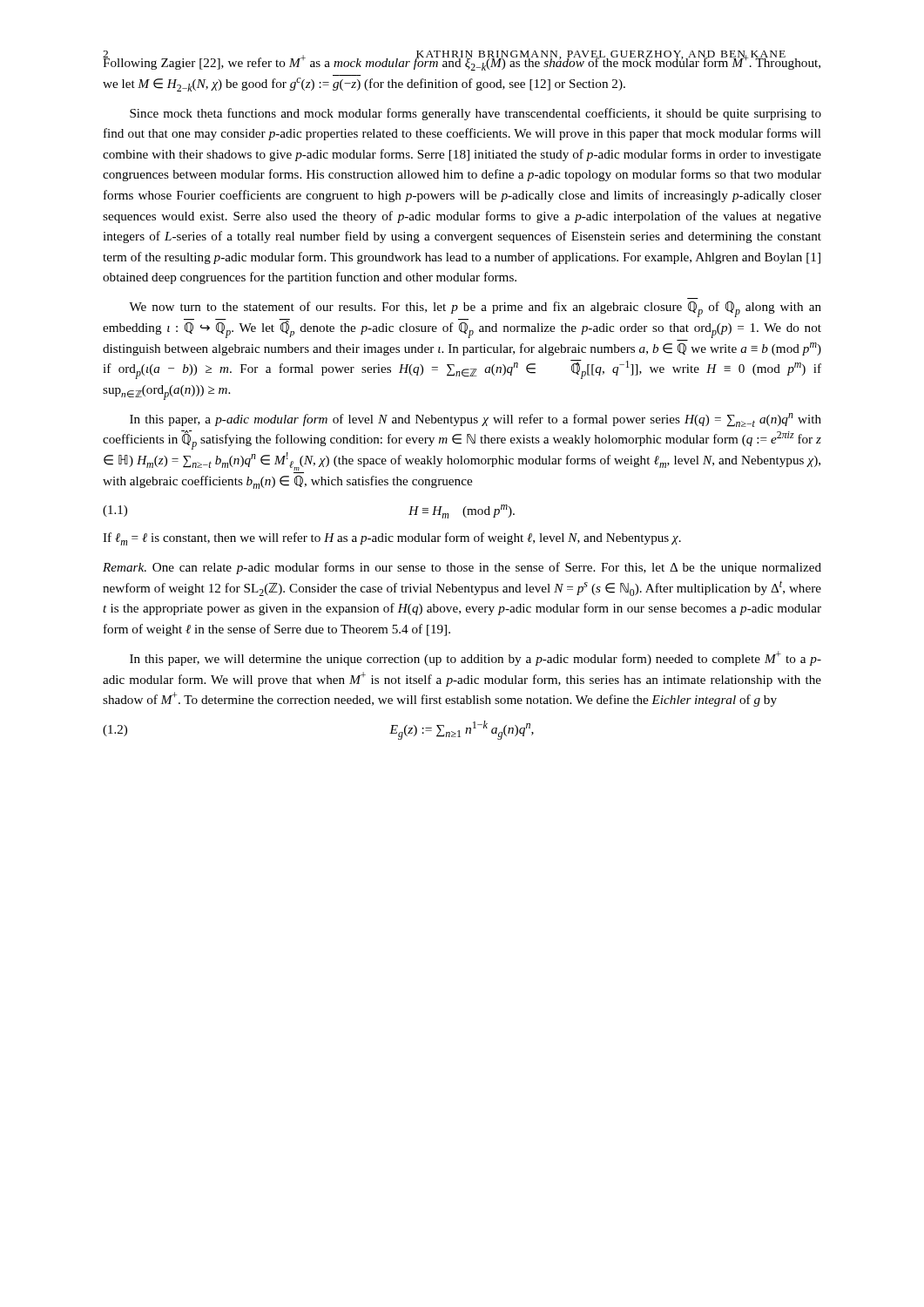The width and height of the screenshot is (924, 1307).
Task: Navigate to the element starting "We now turn to the"
Action: (x=462, y=348)
